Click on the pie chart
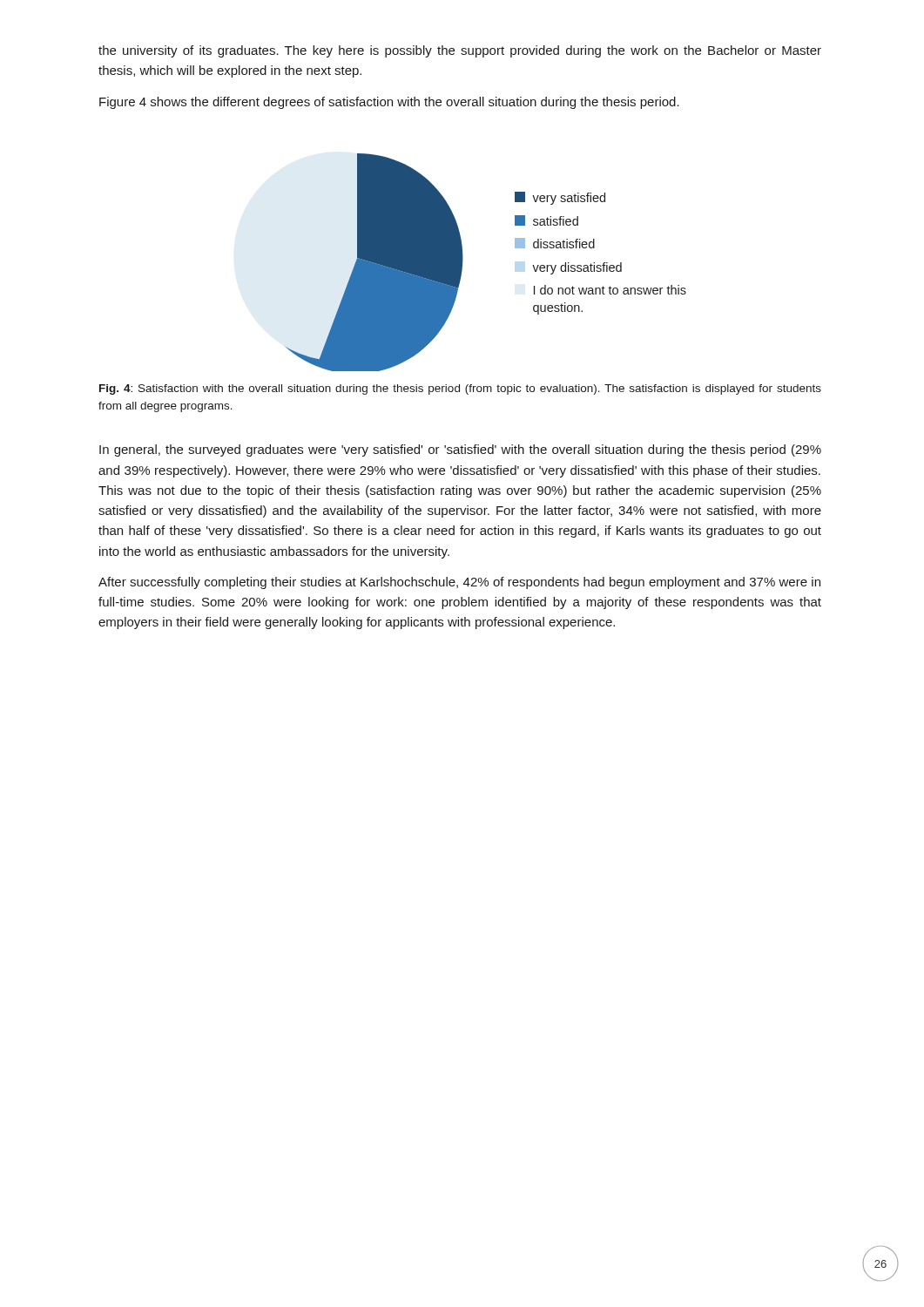The height and width of the screenshot is (1307, 924). pos(460,253)
